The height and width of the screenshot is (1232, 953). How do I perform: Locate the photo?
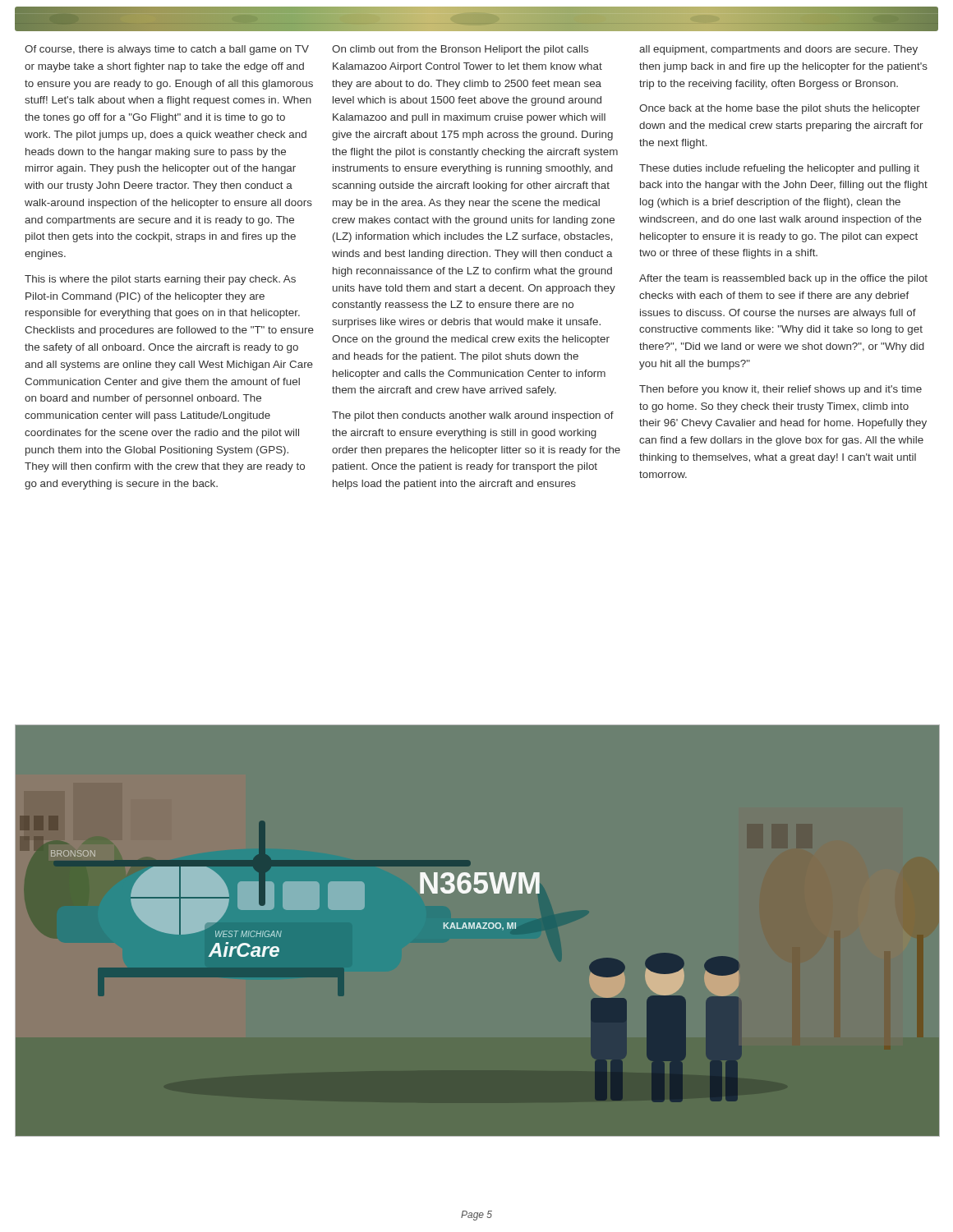point(477,931)
